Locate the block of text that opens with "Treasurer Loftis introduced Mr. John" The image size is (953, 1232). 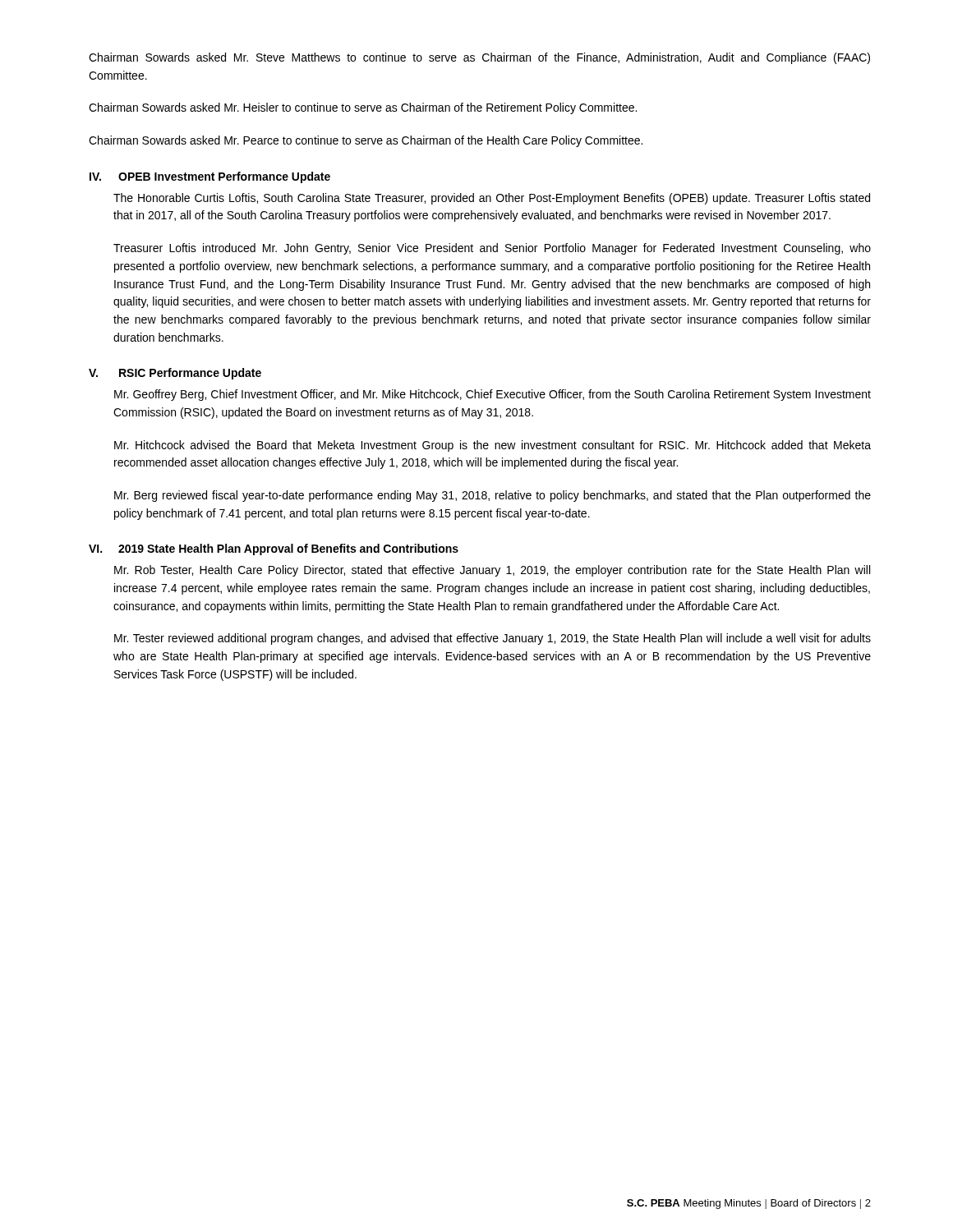tap(492, 293)
